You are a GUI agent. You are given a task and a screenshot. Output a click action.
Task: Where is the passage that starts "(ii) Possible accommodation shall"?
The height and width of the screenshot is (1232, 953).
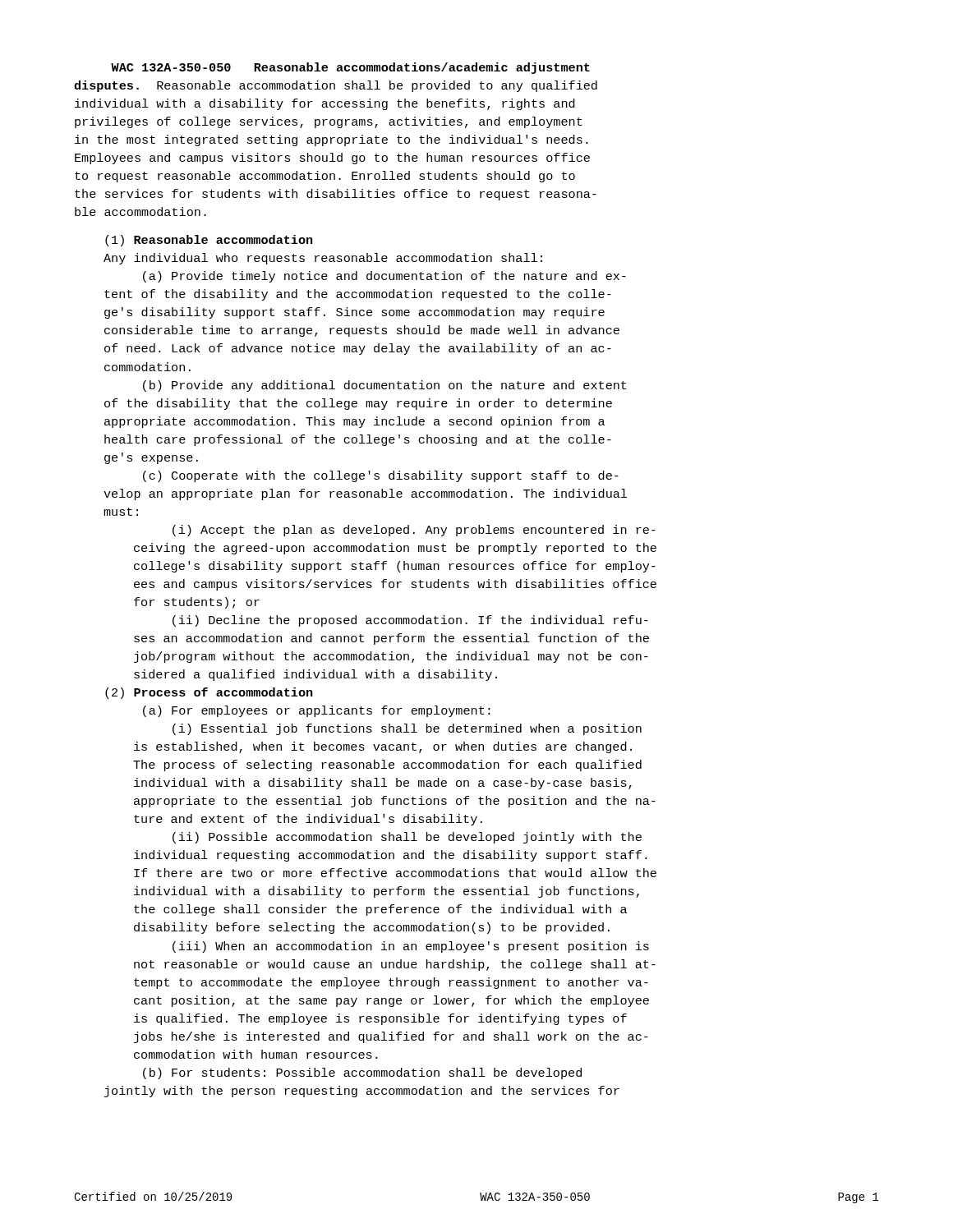tap(395, 883)
